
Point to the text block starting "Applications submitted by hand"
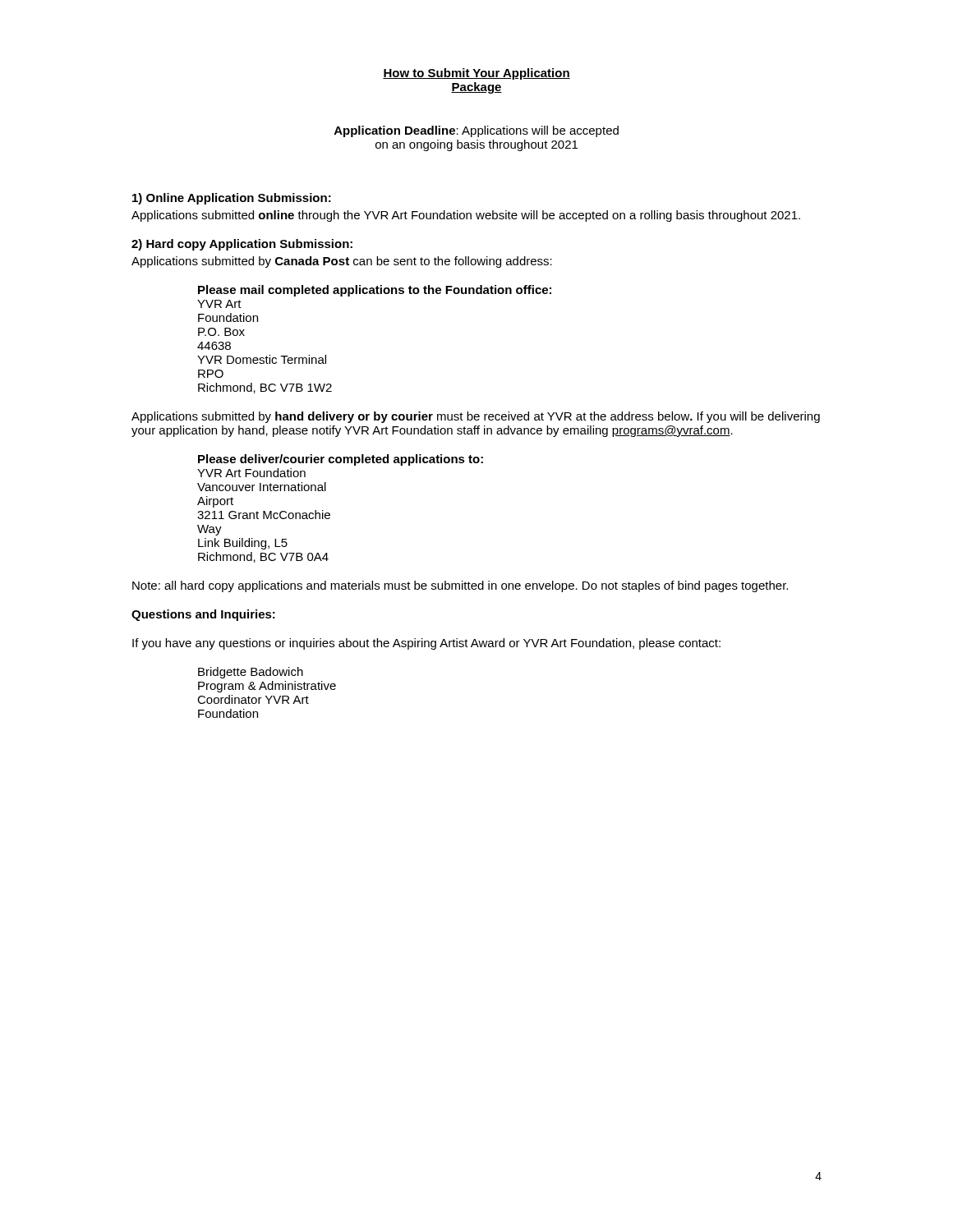476,423
